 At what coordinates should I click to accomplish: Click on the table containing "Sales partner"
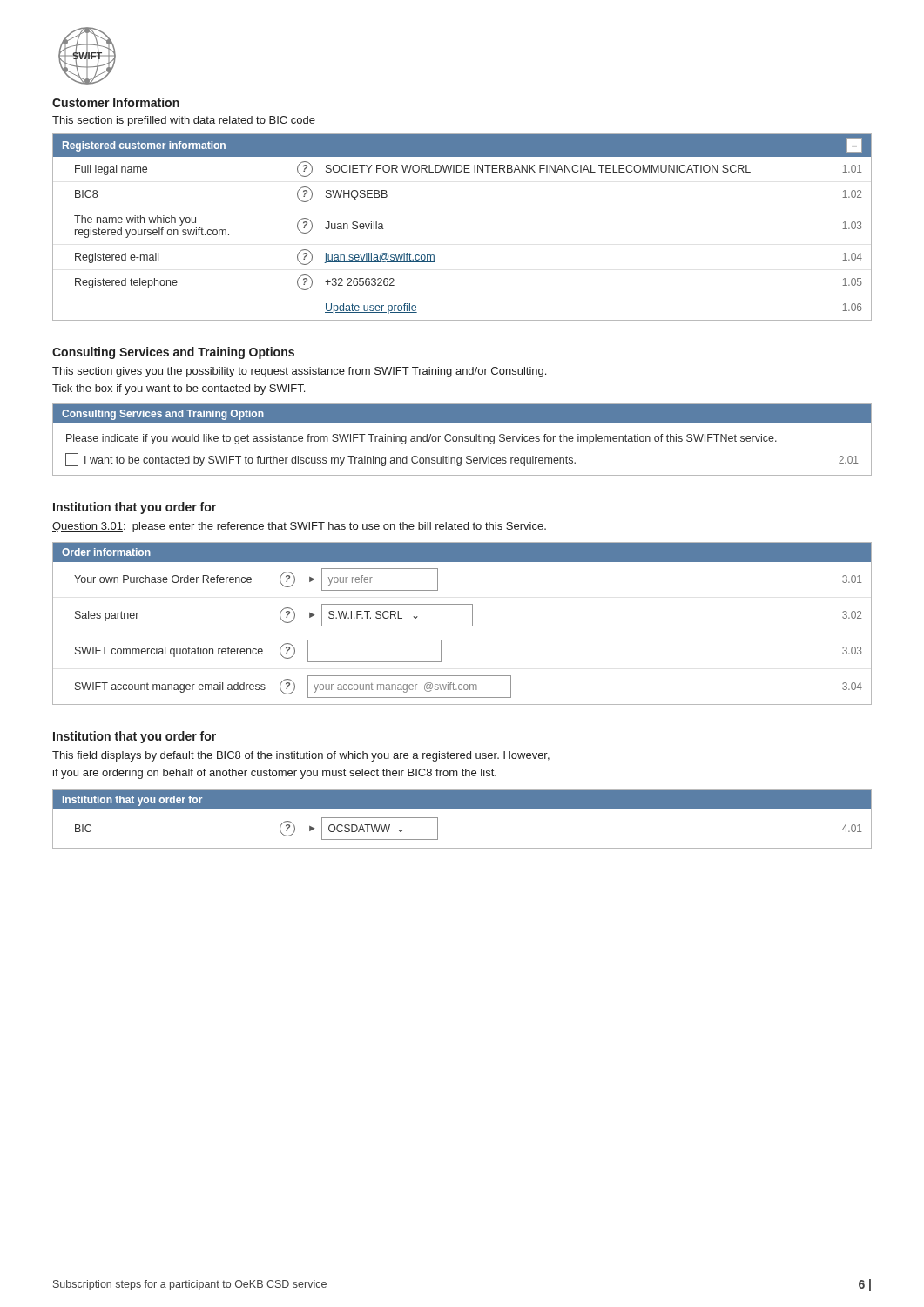click(x=462, y=623)
